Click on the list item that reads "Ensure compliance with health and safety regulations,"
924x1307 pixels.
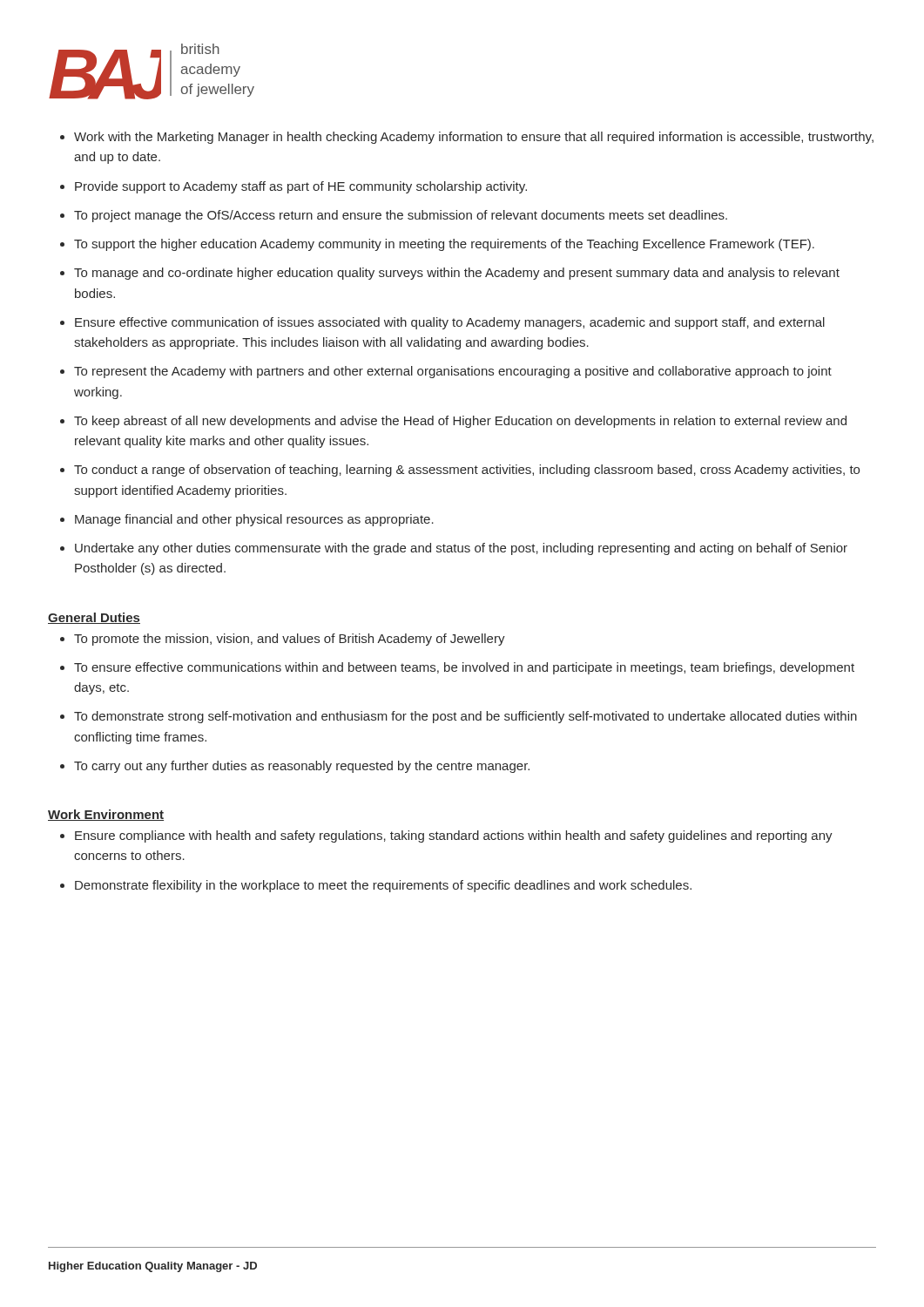453,845
